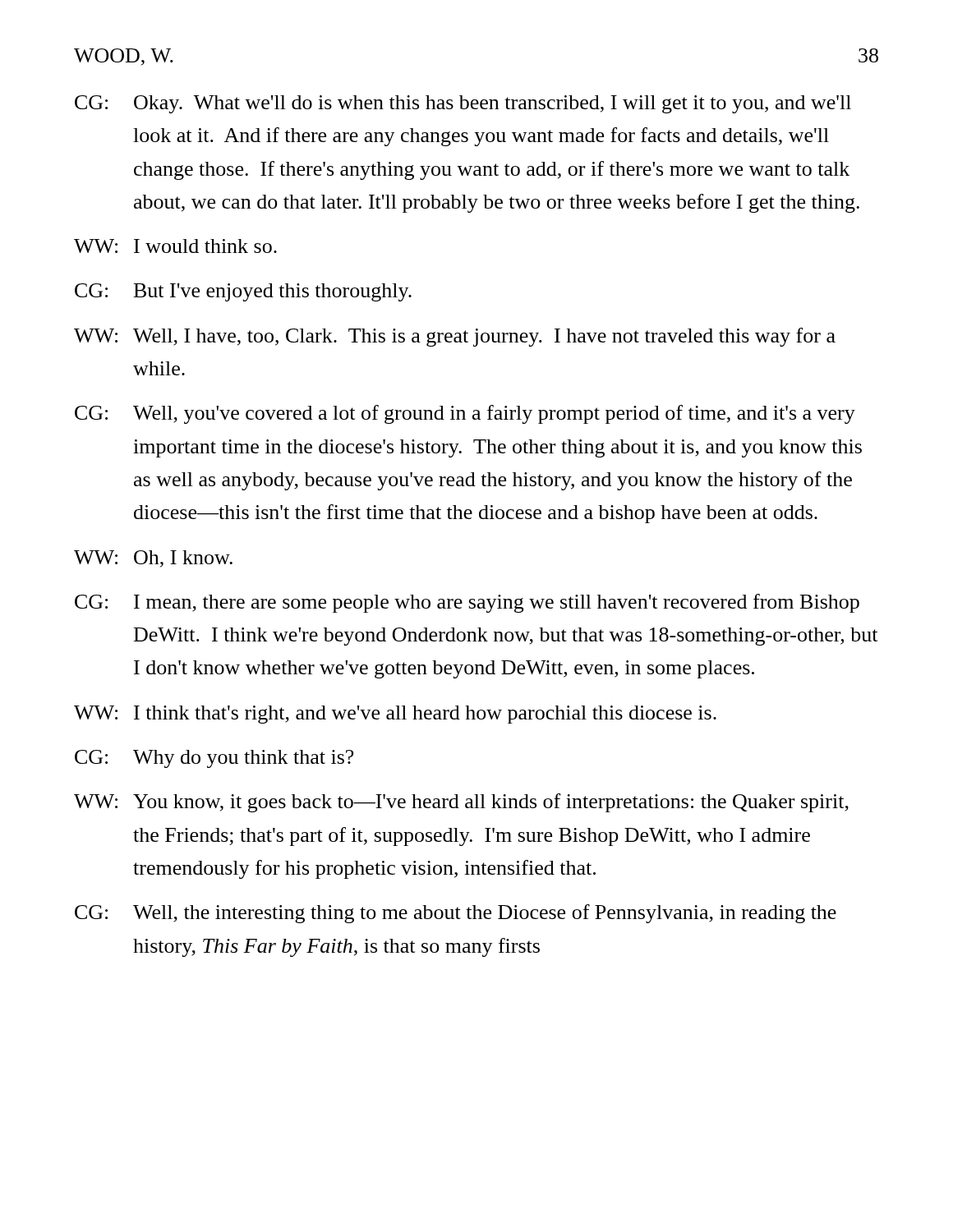Select the list item that reads "WW: Oh, I know."
953x1232 pixels.
pyautogui.click(x=153, y=559)
